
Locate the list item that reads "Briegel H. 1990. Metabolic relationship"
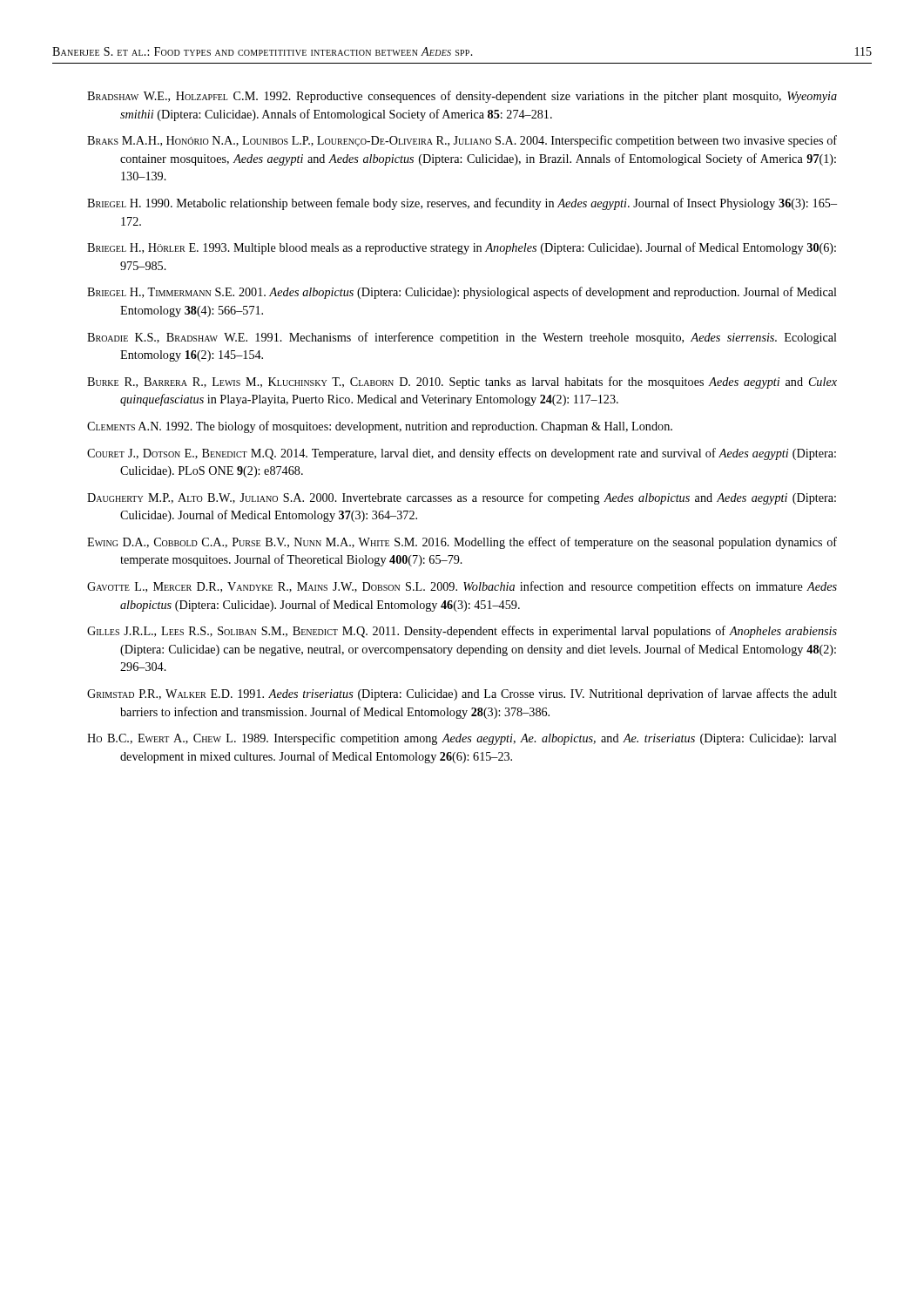coord(462,212)
